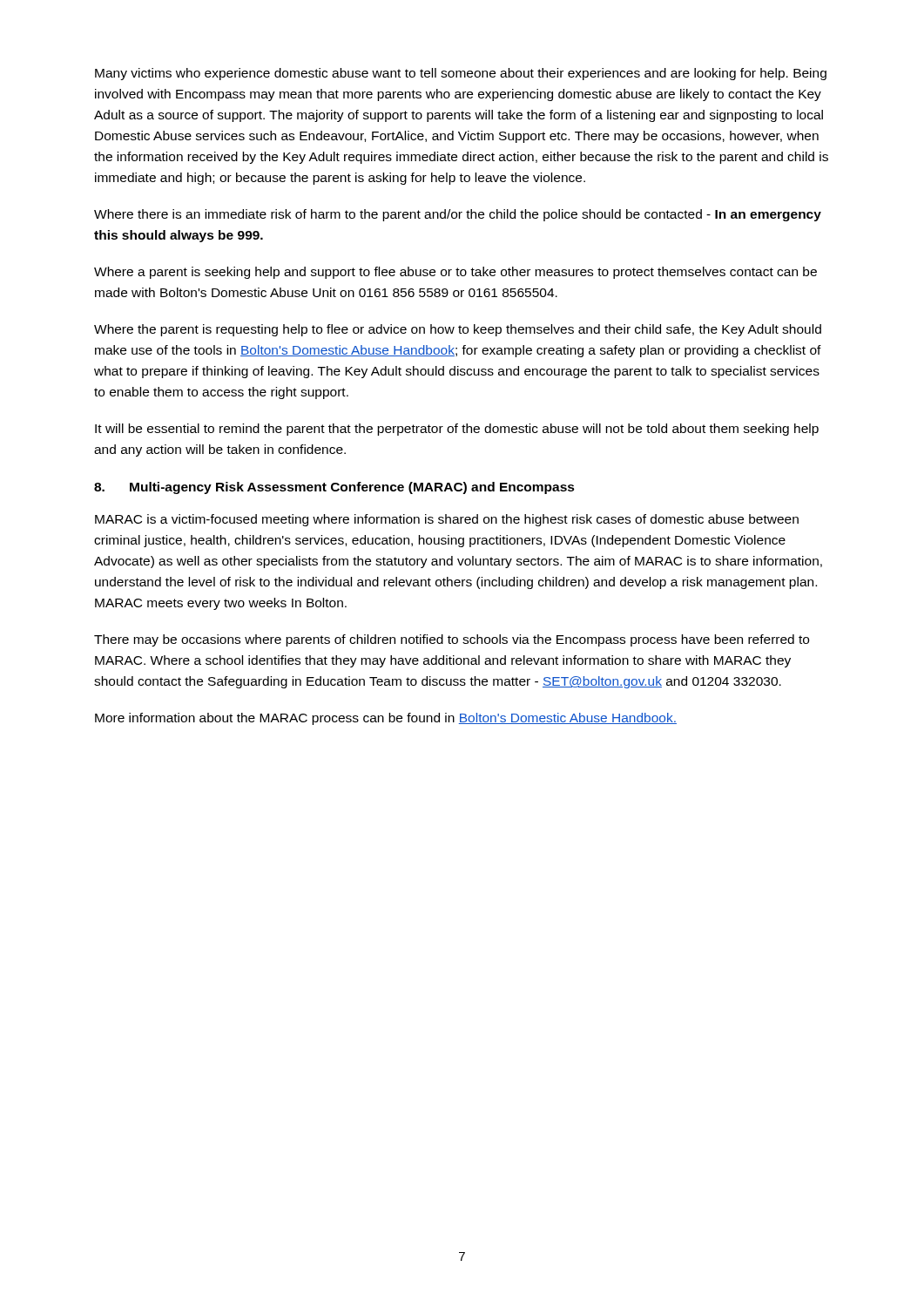Locate the text block starting "It will be"
924x1307 pixels.
457,439
